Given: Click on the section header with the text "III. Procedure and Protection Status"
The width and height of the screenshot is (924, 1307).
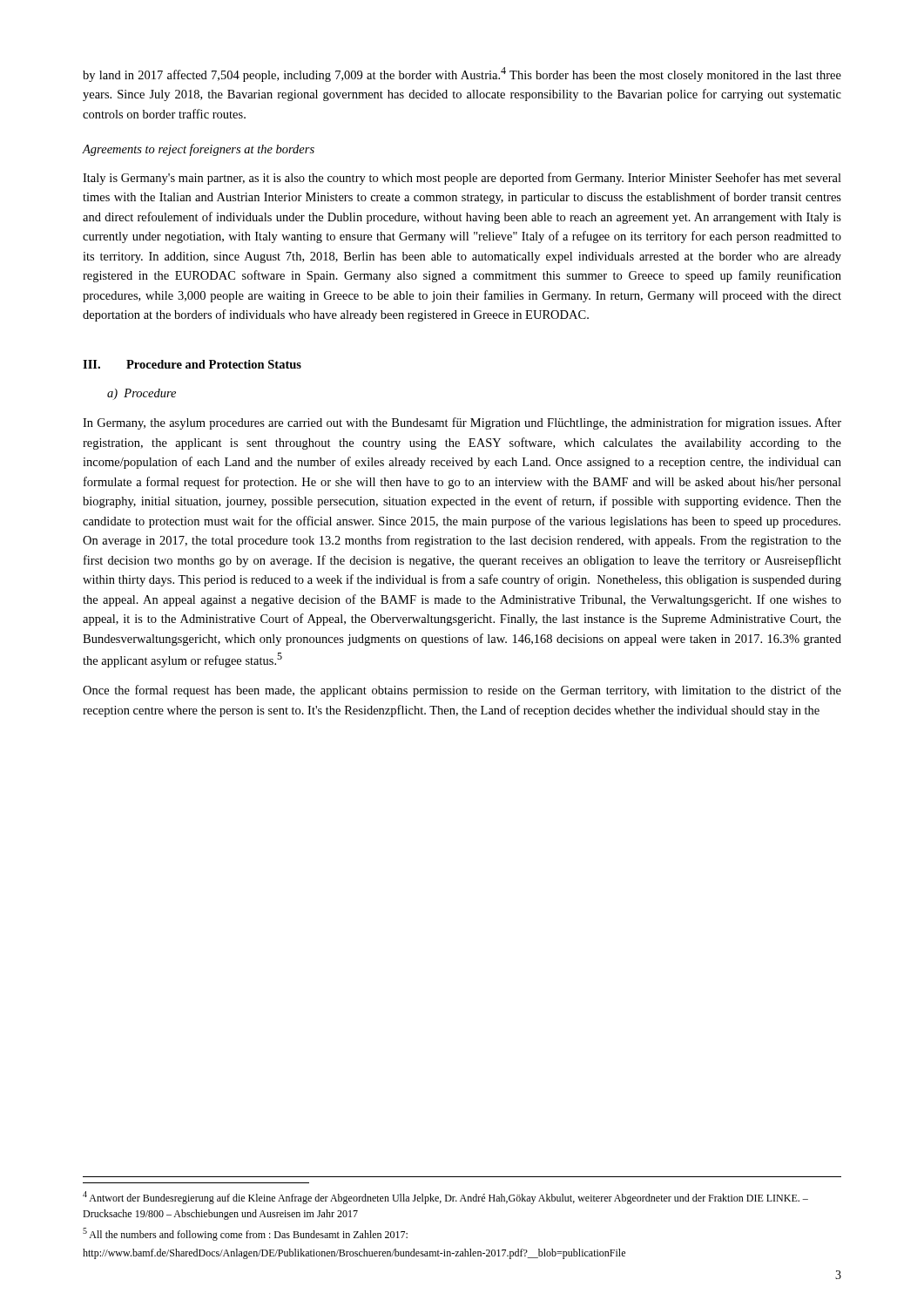Looking at the screenshot, I should point(192,365).
